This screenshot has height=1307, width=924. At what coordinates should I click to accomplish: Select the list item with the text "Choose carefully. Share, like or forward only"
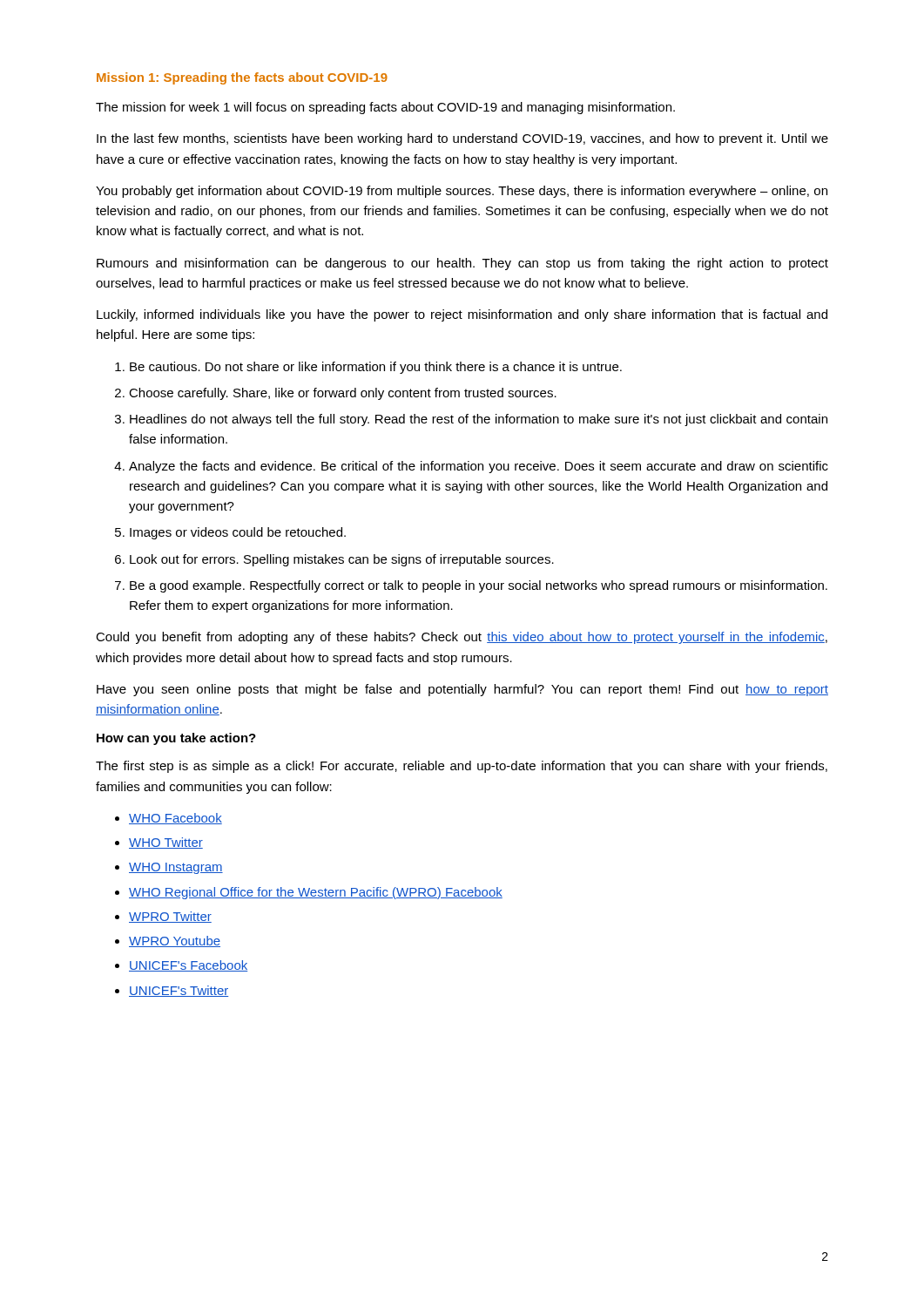click(x=343, y=392)
